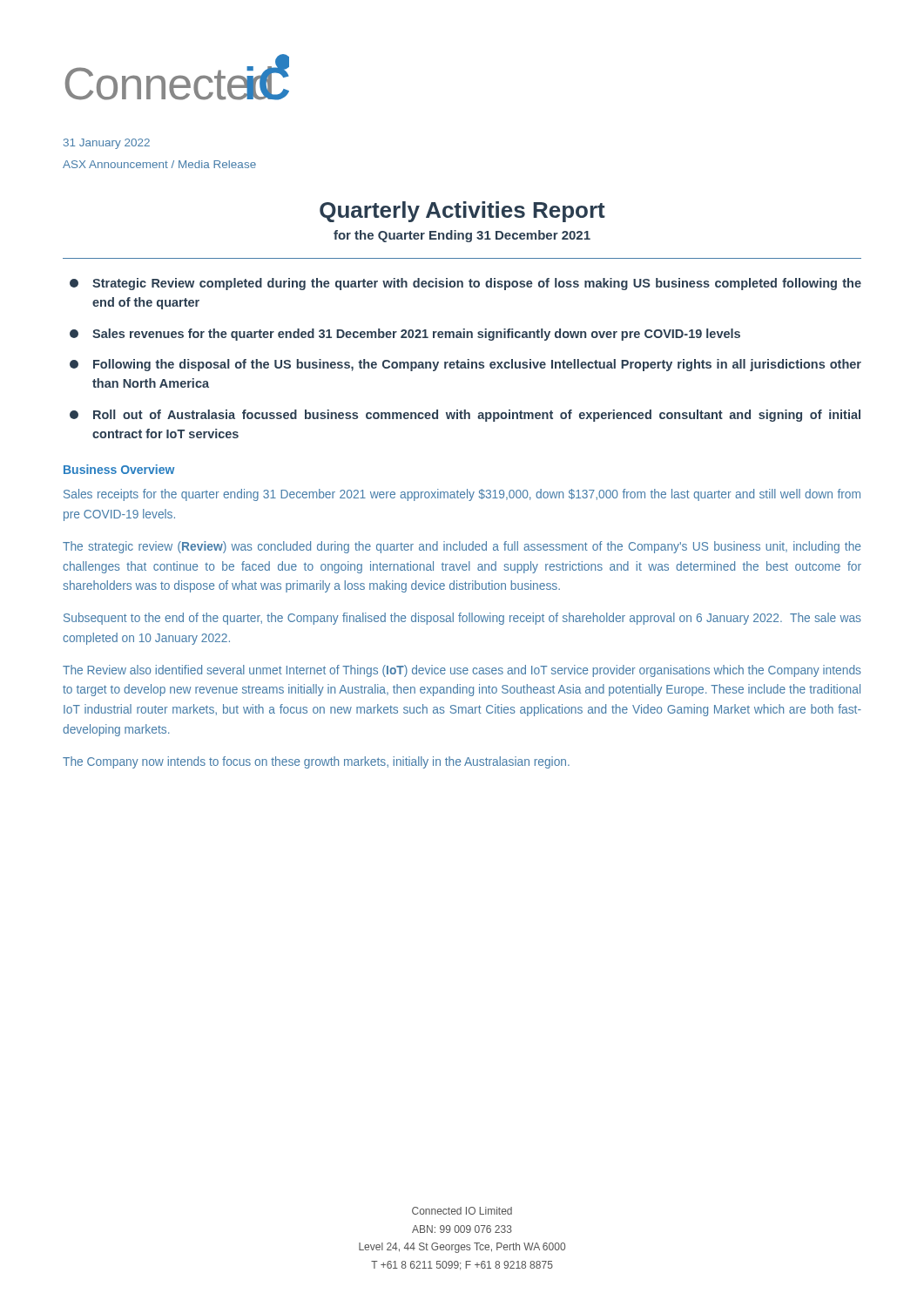The height and width of the screenshot is (1307, 924).
Task: Locate the block of text that opens with "Sales receipts for the quarter ending"
Action: click(462, 505)
